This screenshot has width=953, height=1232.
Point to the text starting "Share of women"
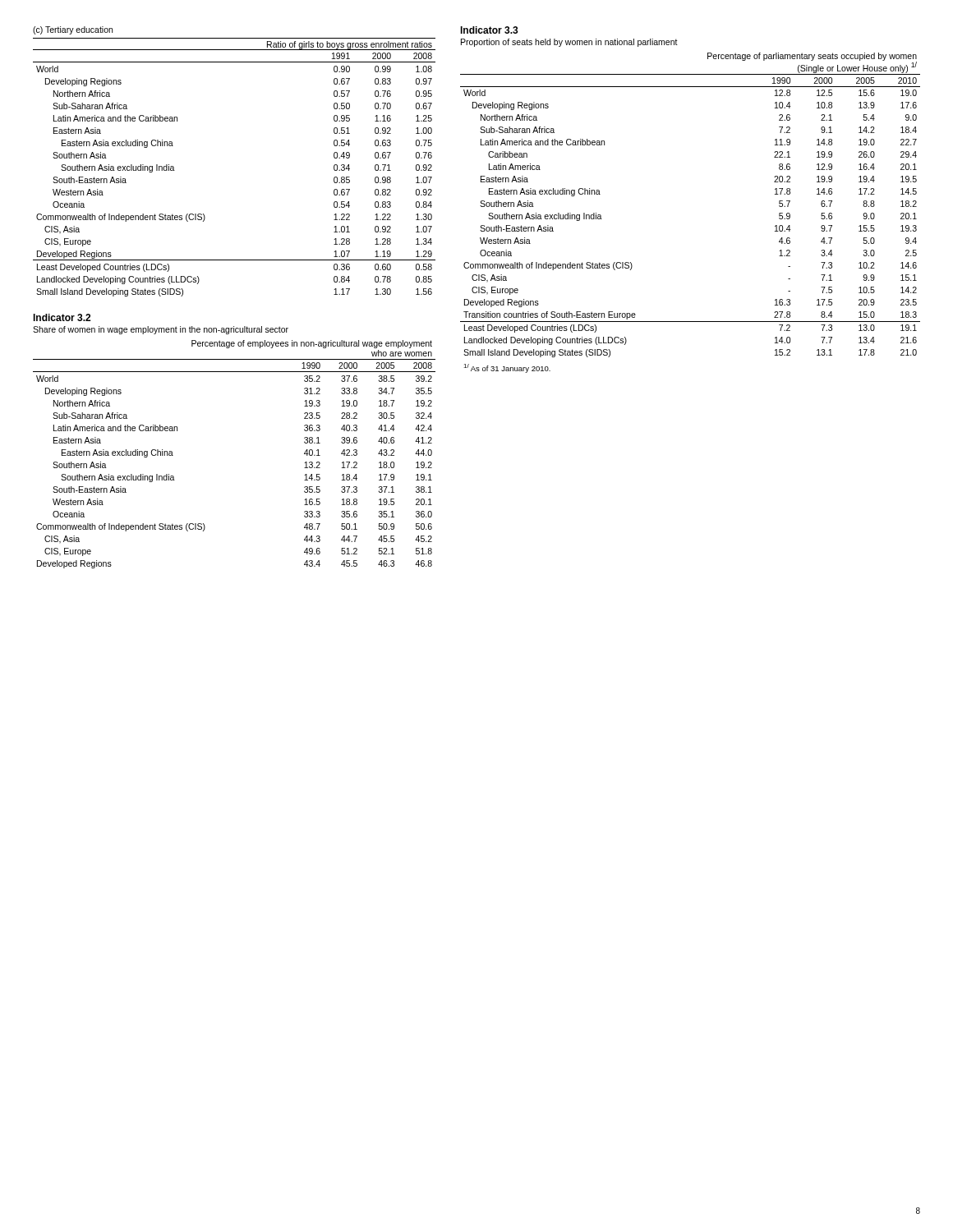click(x=161, y=329)
